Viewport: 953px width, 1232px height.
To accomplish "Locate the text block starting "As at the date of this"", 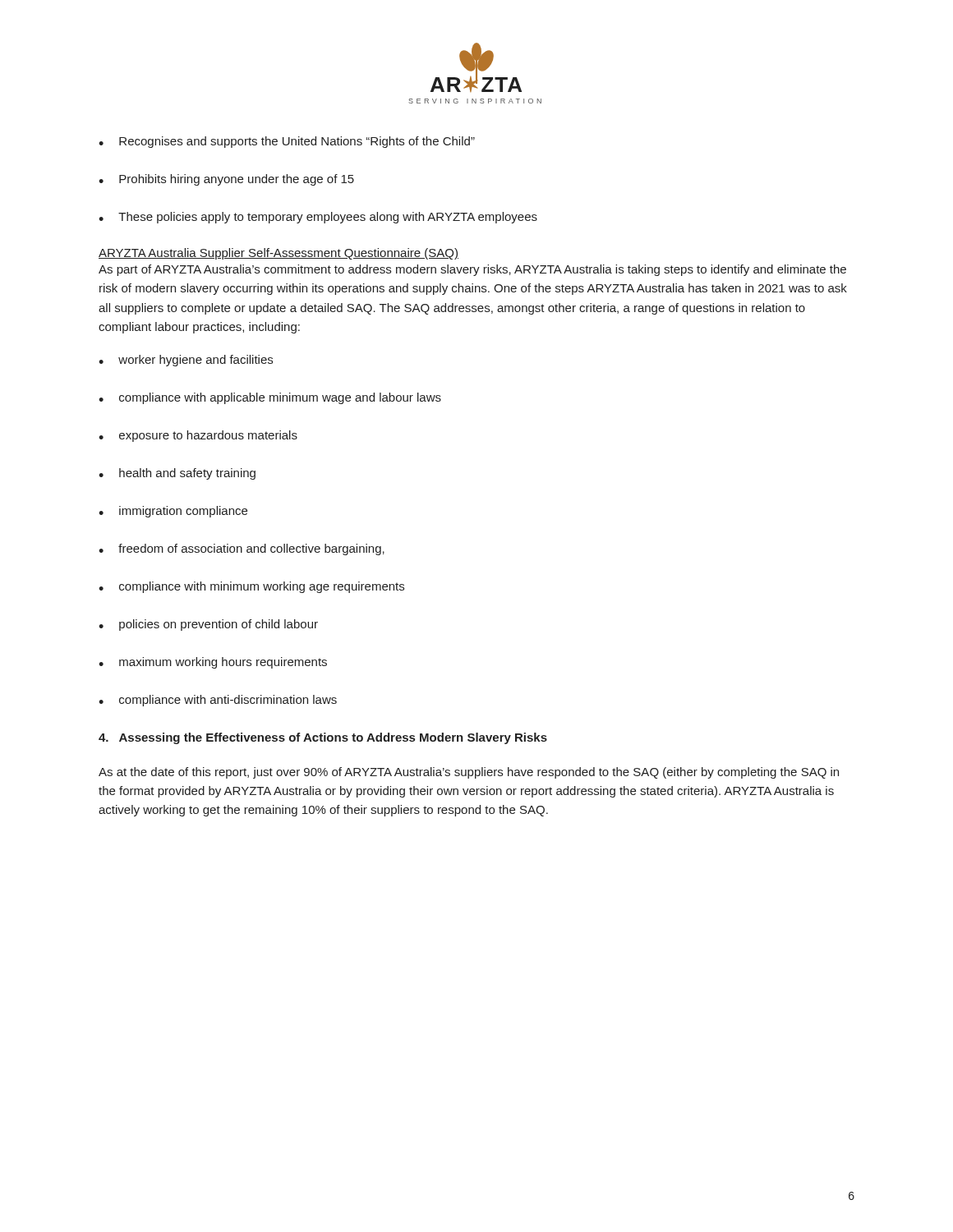I will click(469, 790).
